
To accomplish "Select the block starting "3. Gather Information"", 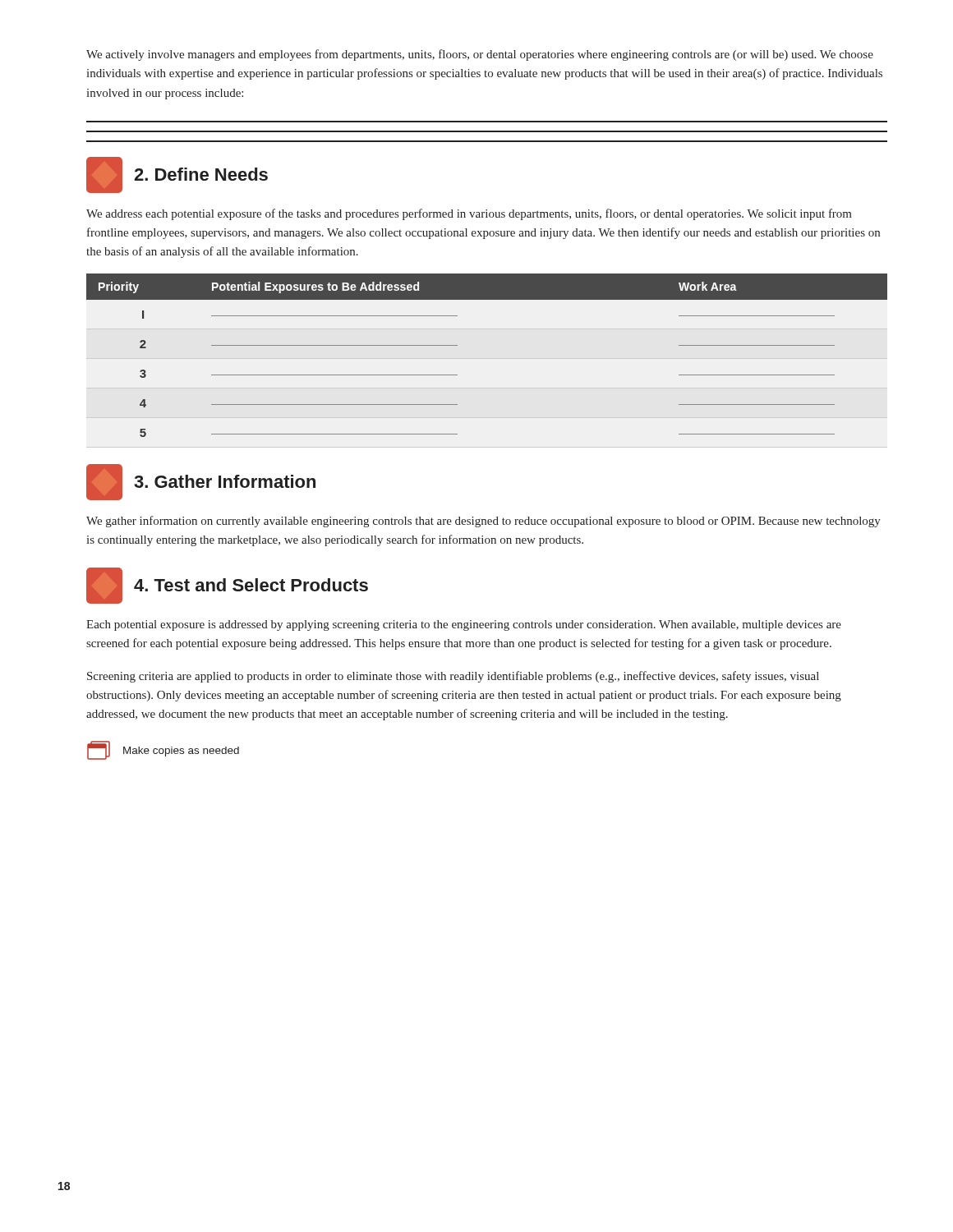I will click(x=201, y=482).
